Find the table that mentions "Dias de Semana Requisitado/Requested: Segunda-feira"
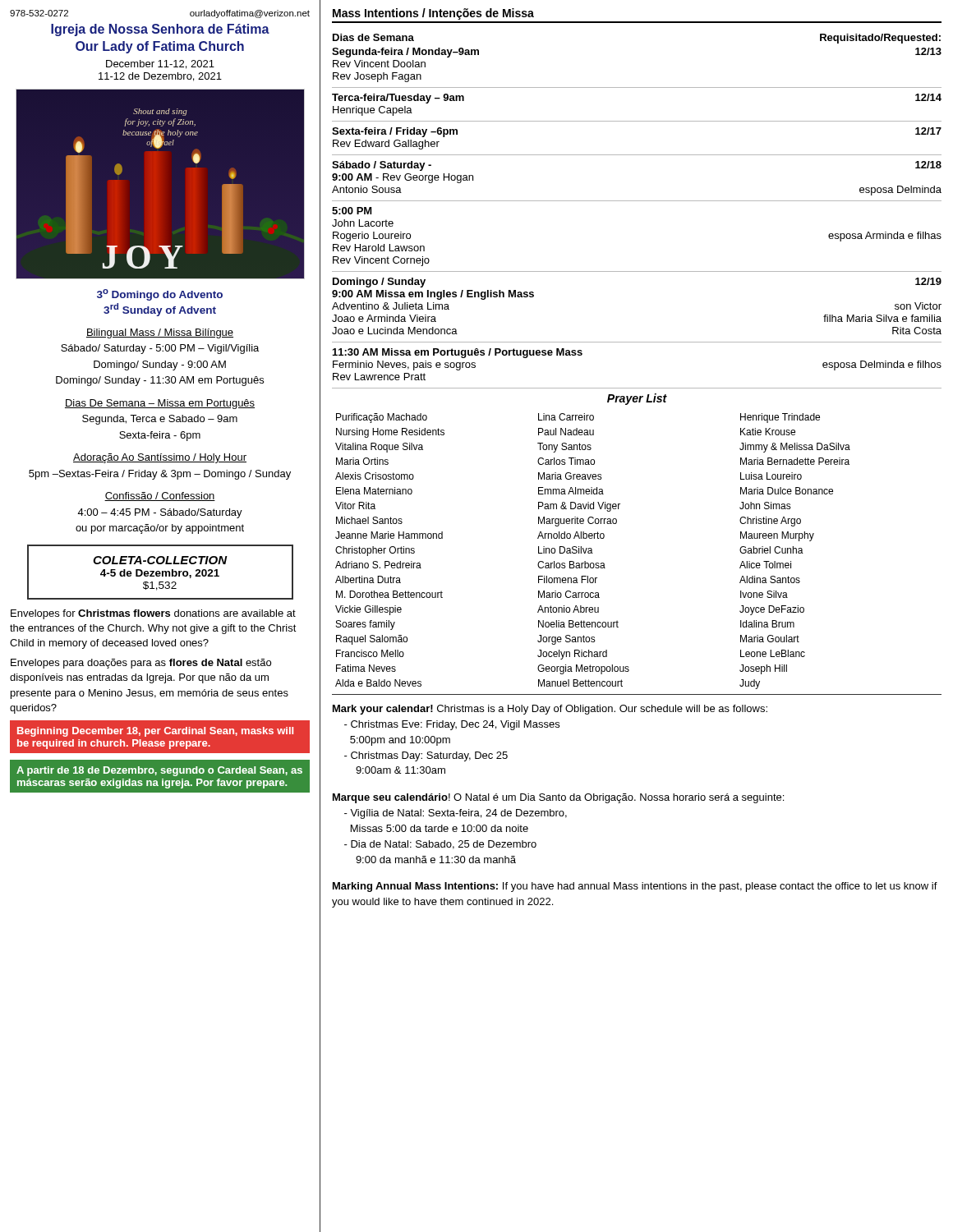The height and width of the screenshot is (1232, 953). [x=637, y=208]
